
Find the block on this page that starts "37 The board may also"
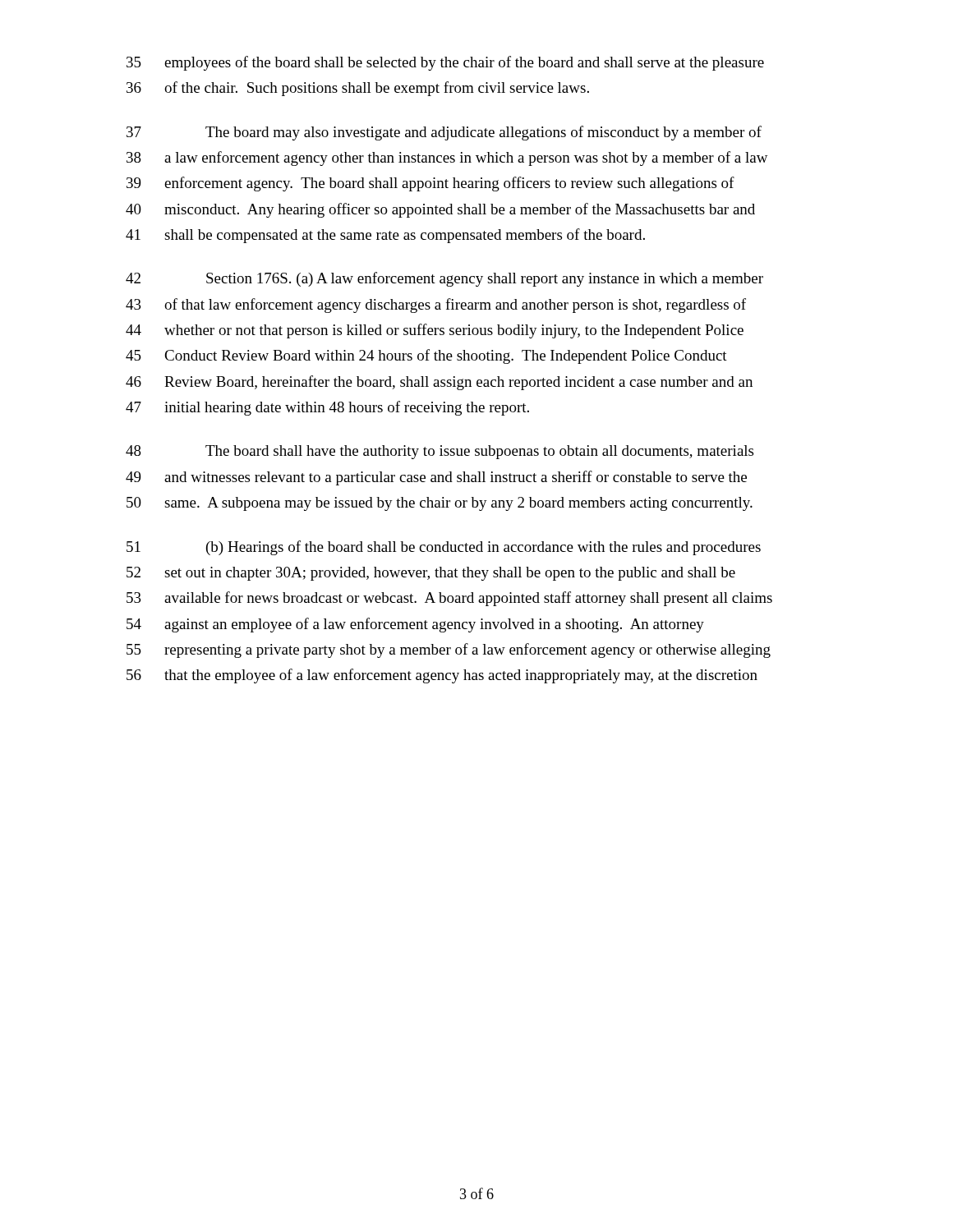click(x=485, y=183)
